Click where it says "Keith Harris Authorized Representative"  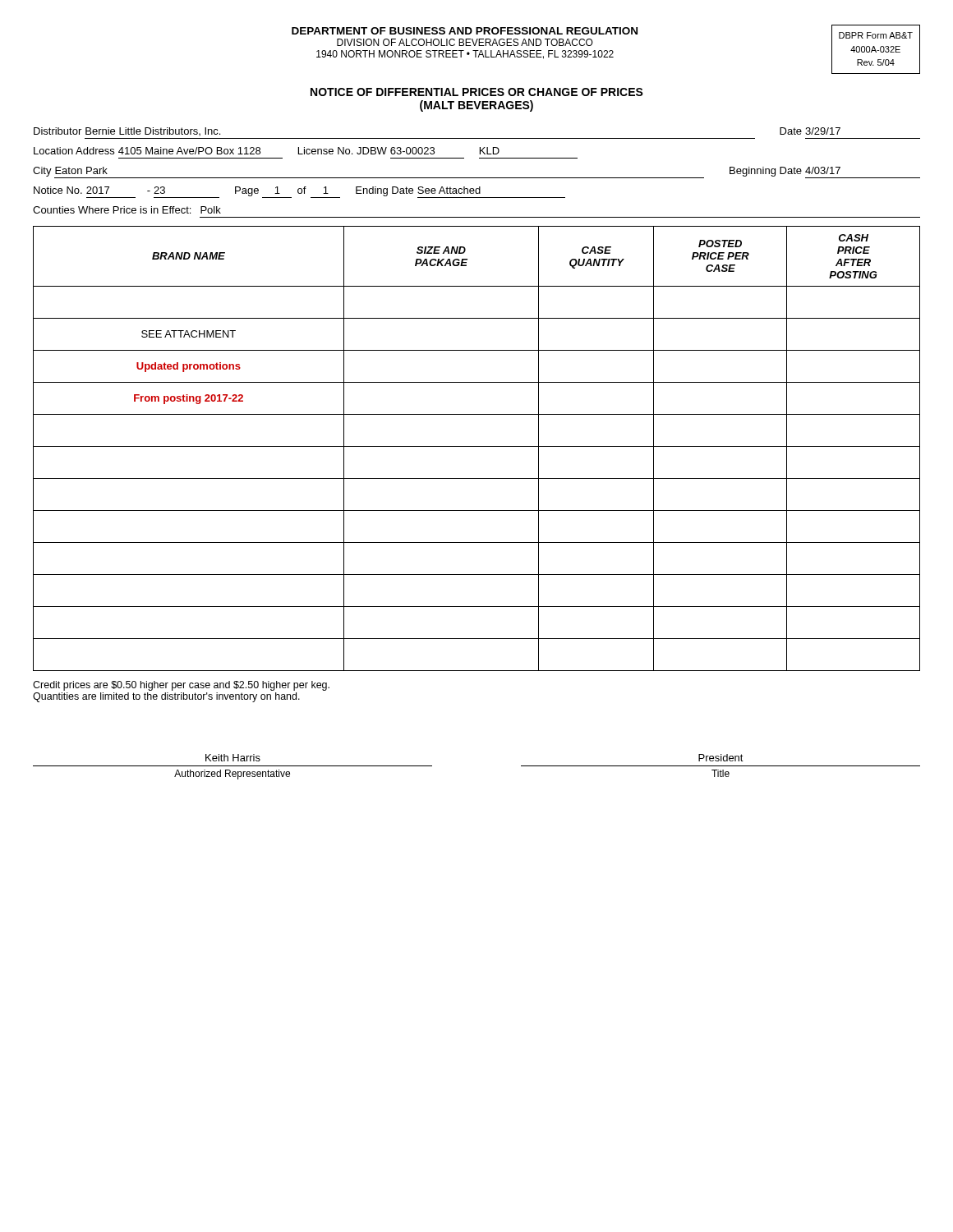tap(232, 765)
